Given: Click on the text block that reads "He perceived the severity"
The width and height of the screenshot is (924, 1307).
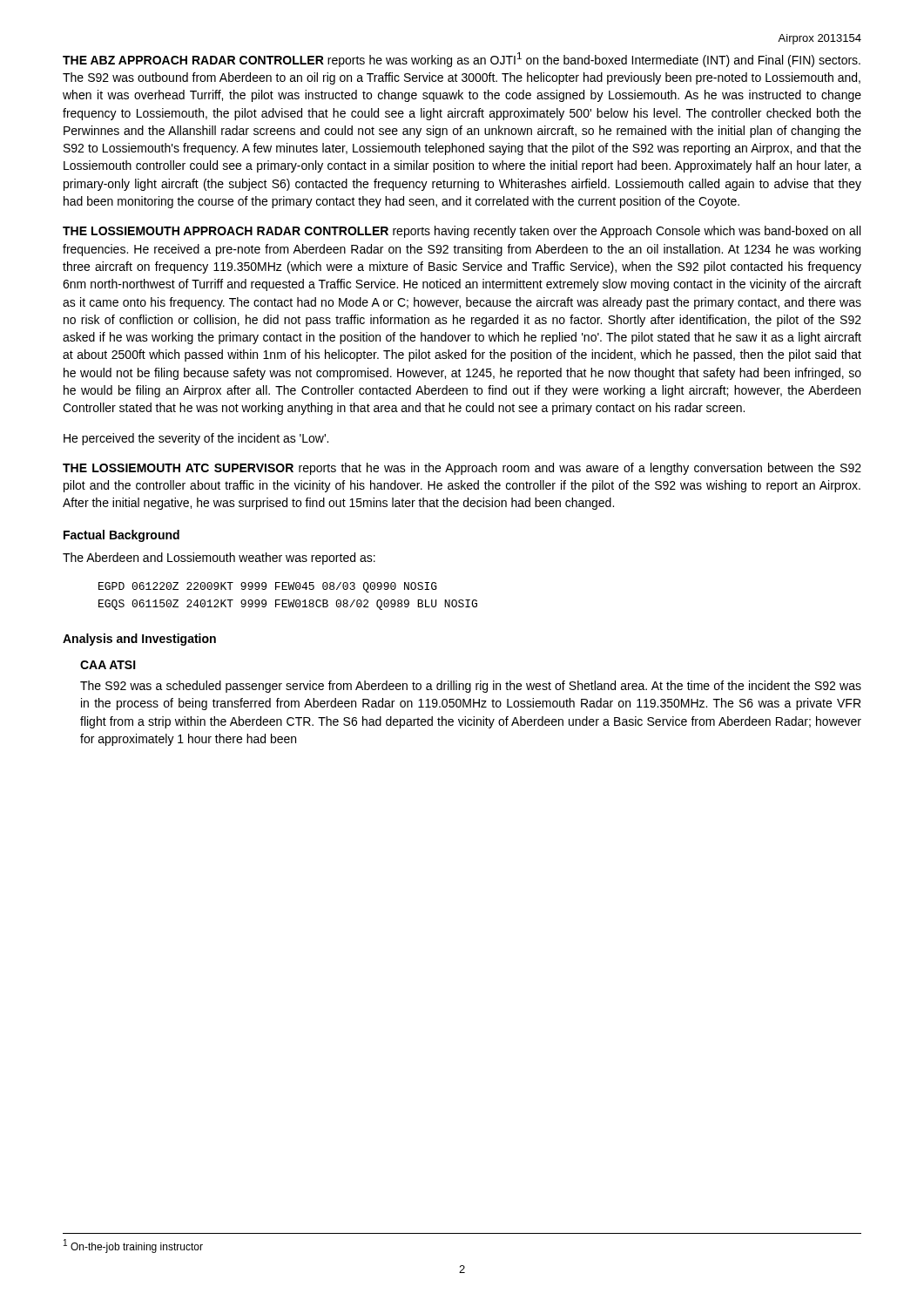Looking at the screenshot, I should point(196,438).
